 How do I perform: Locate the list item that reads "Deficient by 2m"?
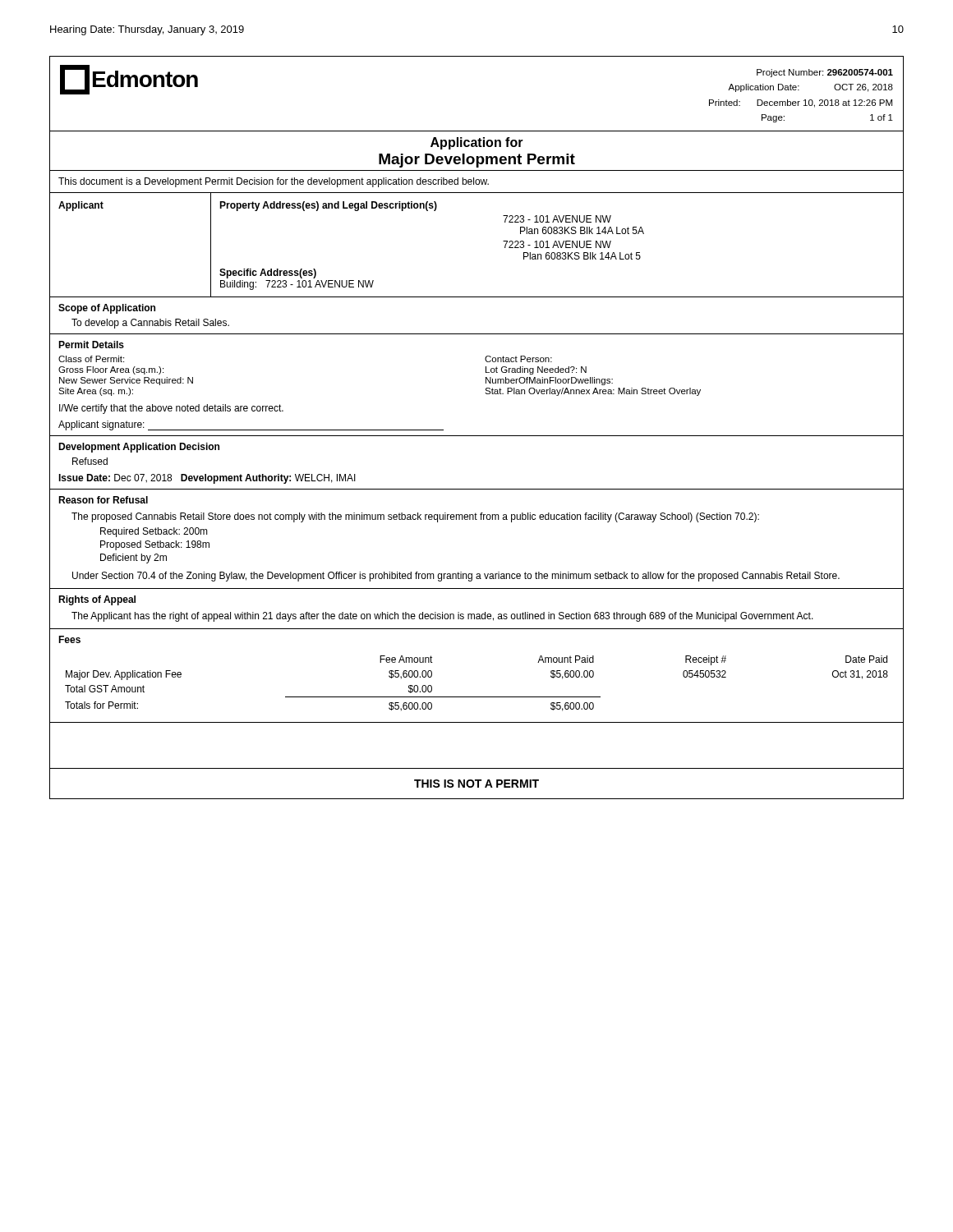point(133,557)
